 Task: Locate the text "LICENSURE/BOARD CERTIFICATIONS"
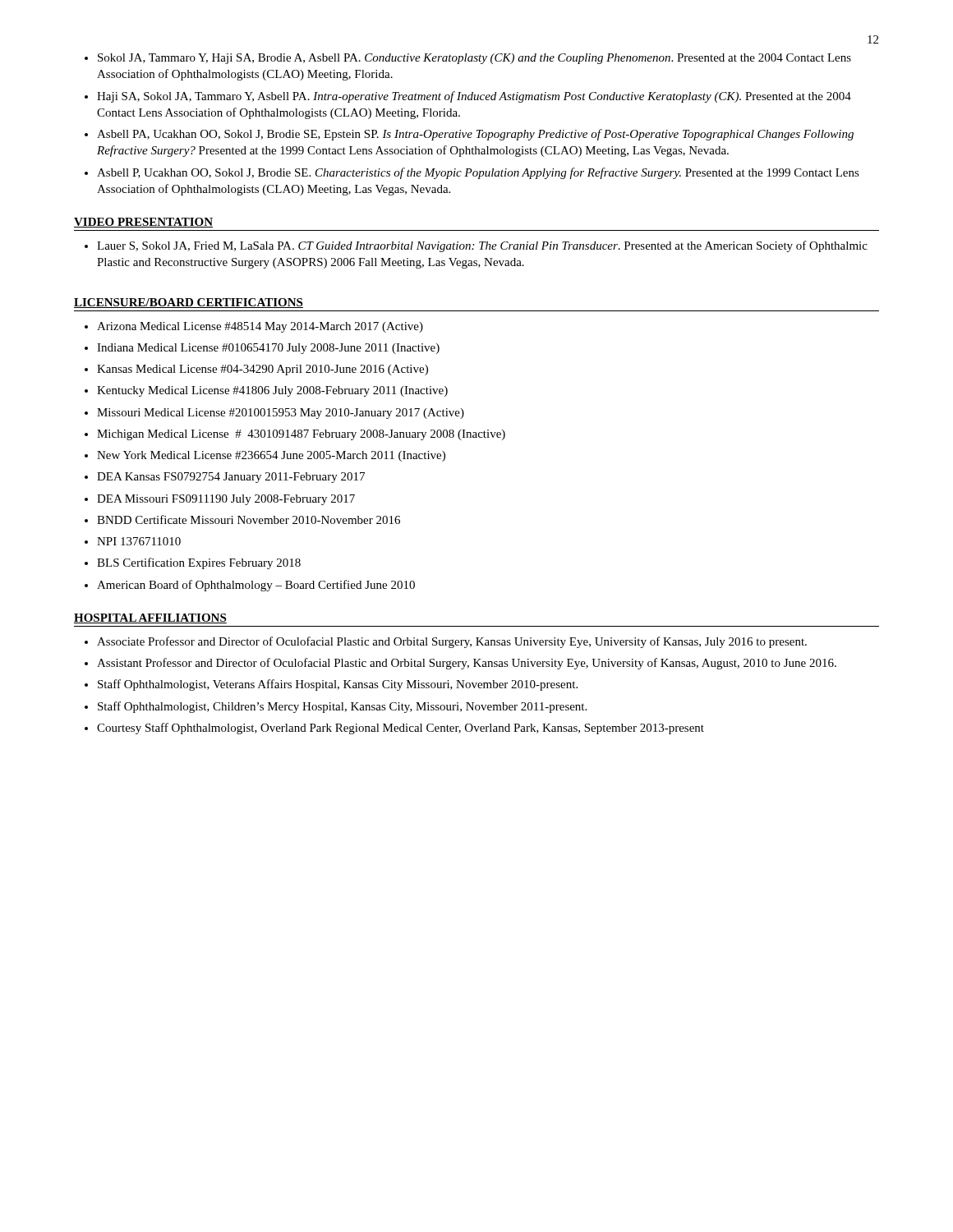pyautogui.click(x=189, y=302)
